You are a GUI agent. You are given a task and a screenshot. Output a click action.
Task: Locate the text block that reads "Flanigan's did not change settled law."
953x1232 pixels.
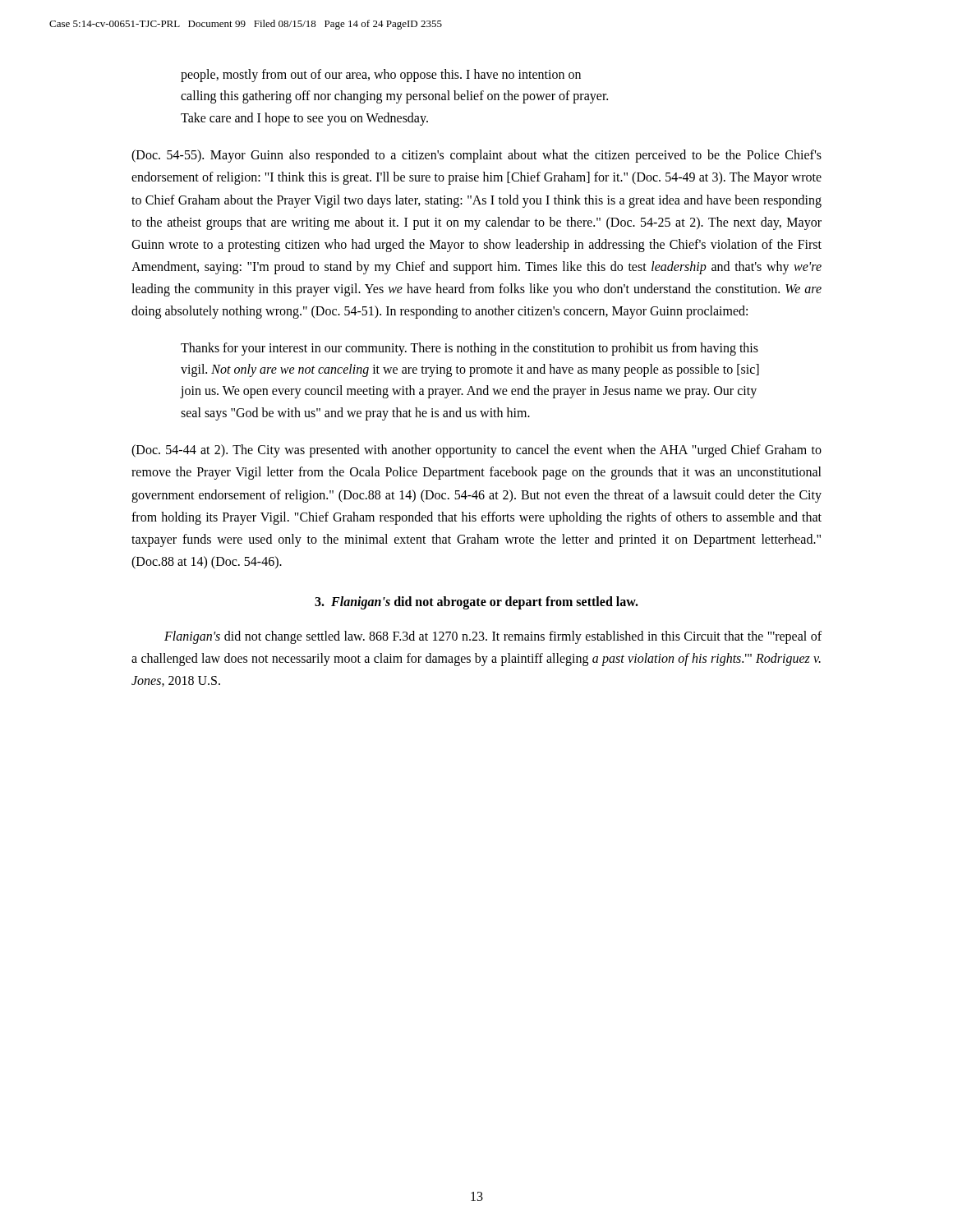coord(476,658)
